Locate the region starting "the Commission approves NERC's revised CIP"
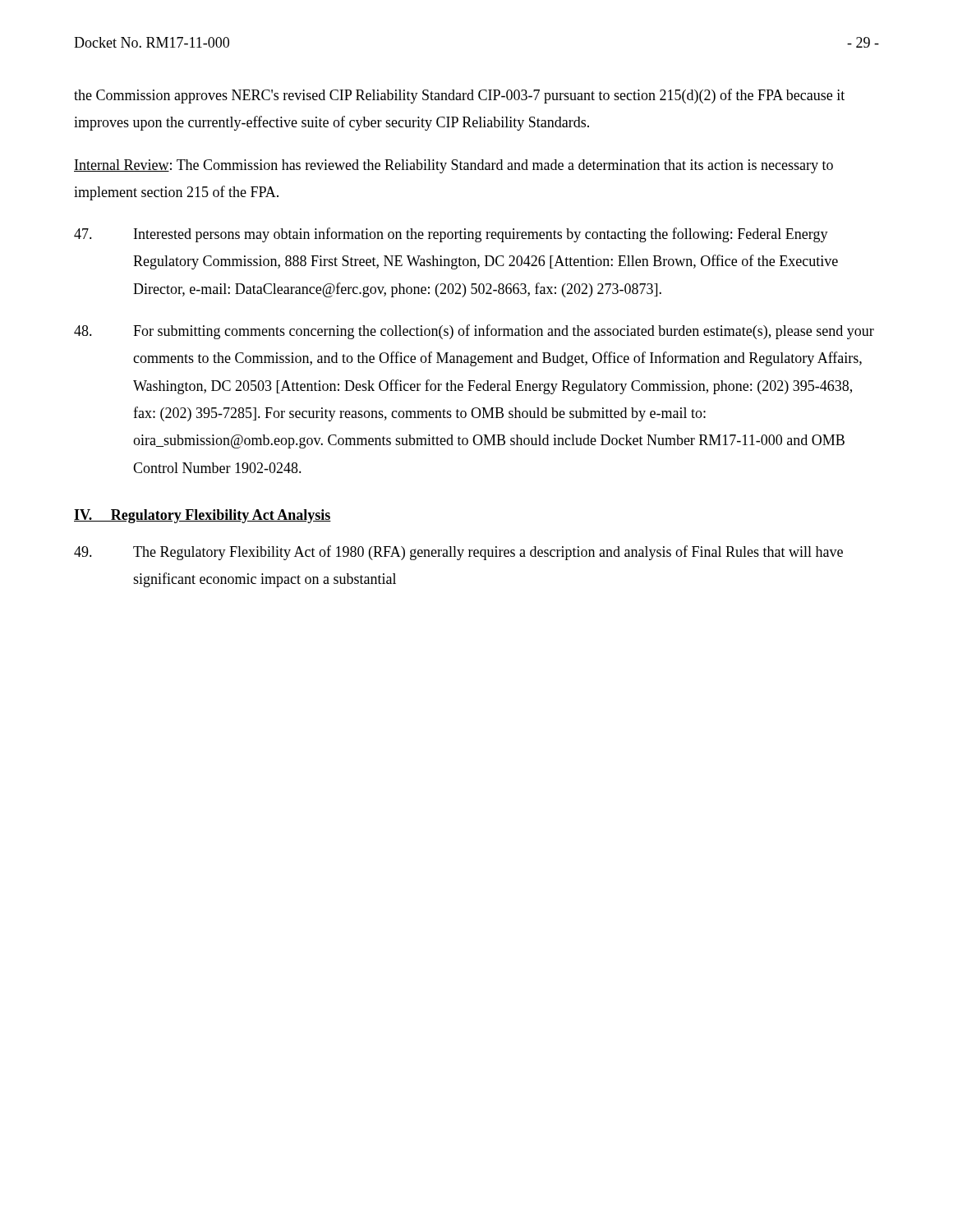 [x=459, y=109]
